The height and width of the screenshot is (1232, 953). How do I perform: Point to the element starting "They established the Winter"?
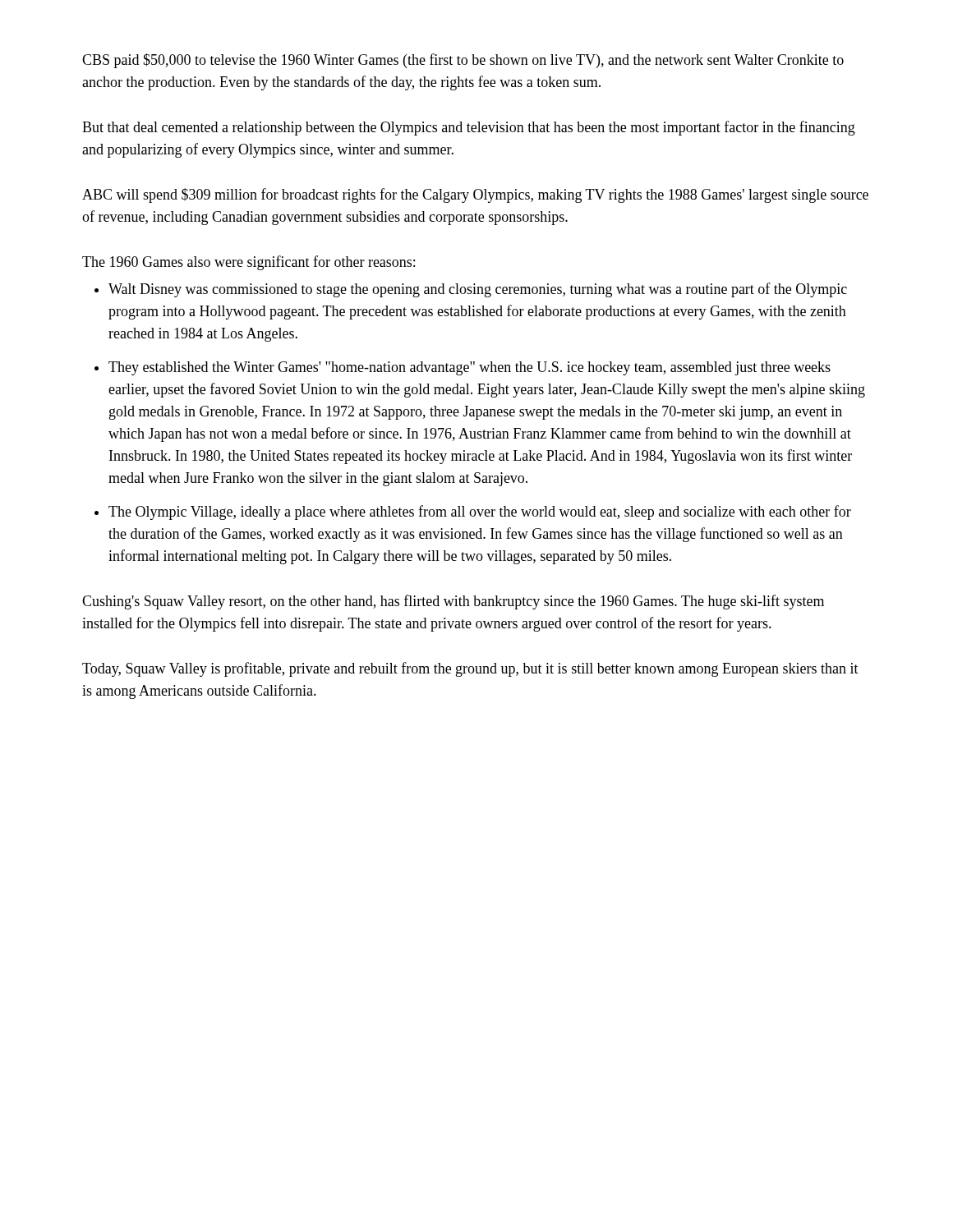(487, 423)
